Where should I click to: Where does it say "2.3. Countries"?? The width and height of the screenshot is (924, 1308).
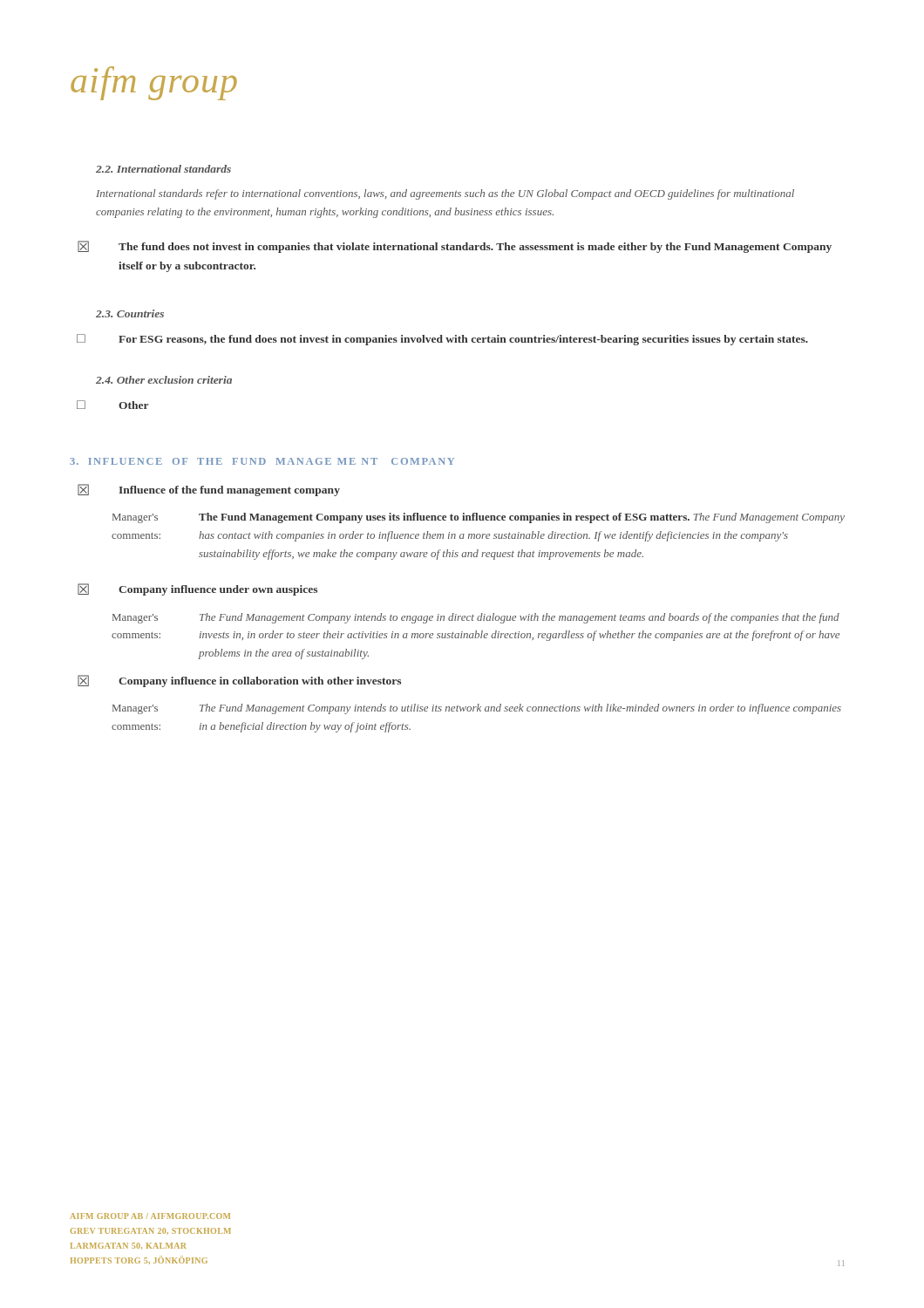coord(130,314)
